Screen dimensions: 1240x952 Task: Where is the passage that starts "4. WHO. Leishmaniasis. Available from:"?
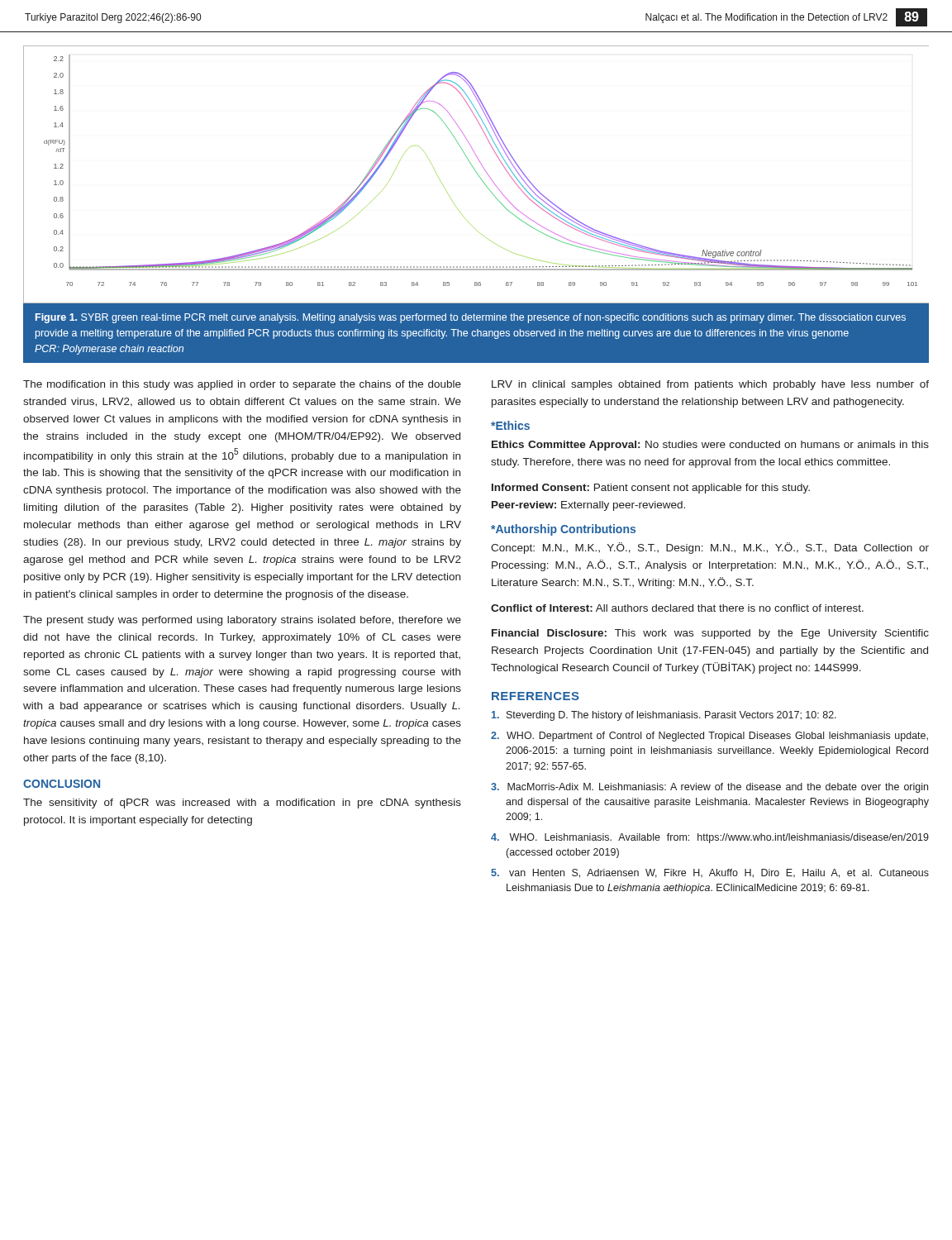point(710,845)
